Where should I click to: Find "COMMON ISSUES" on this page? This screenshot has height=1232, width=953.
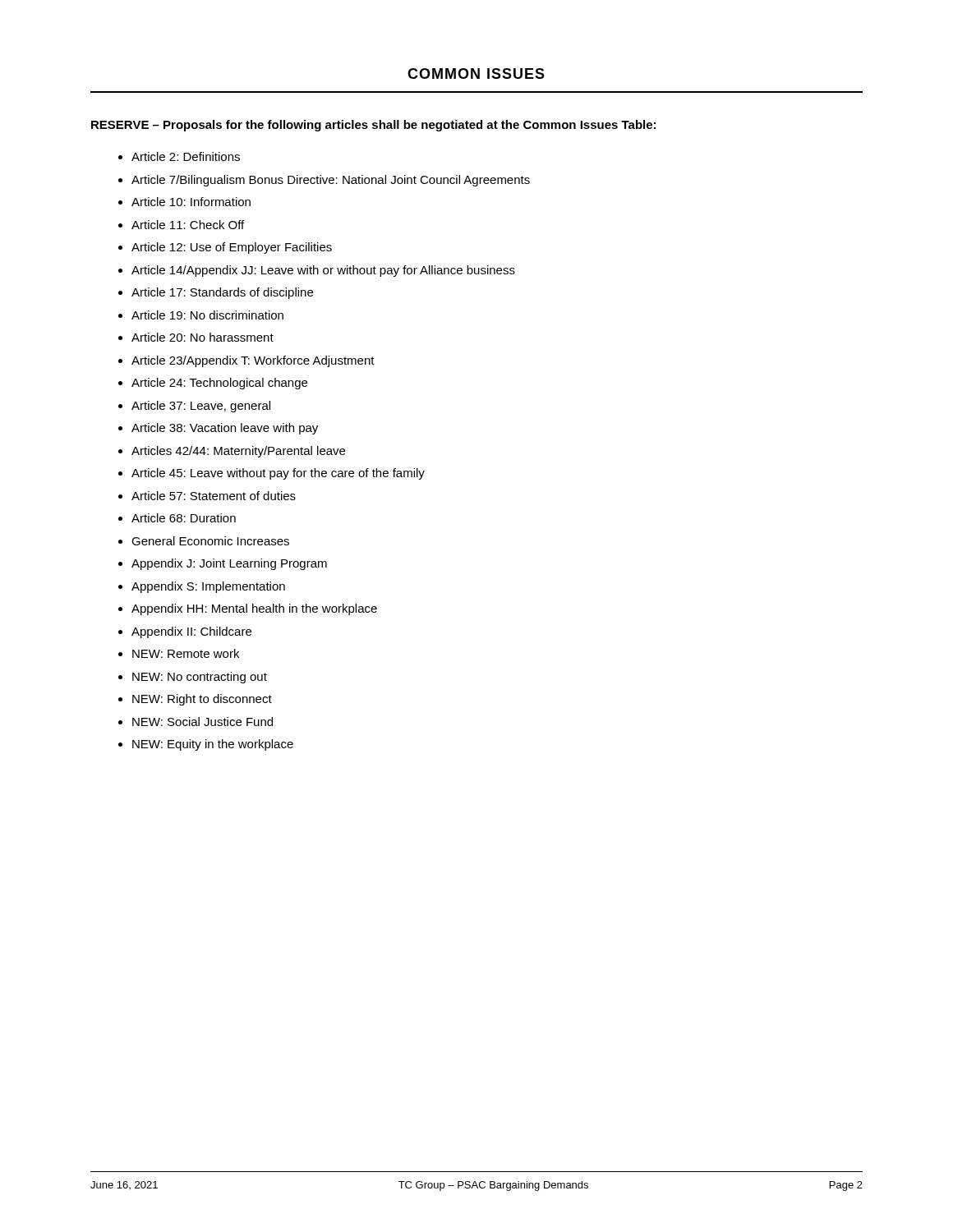476,74
